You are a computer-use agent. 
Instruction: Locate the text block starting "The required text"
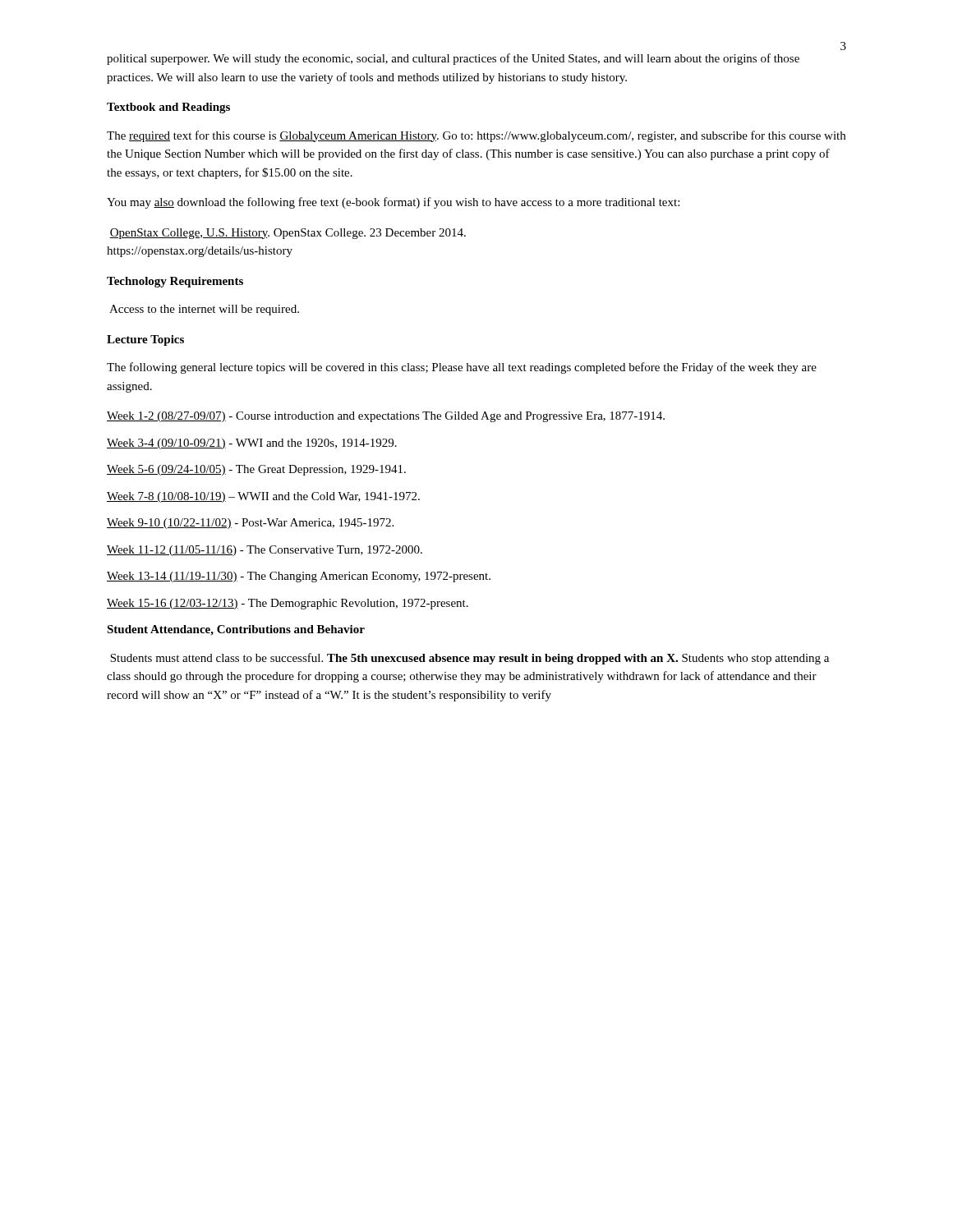pos(476,154)
